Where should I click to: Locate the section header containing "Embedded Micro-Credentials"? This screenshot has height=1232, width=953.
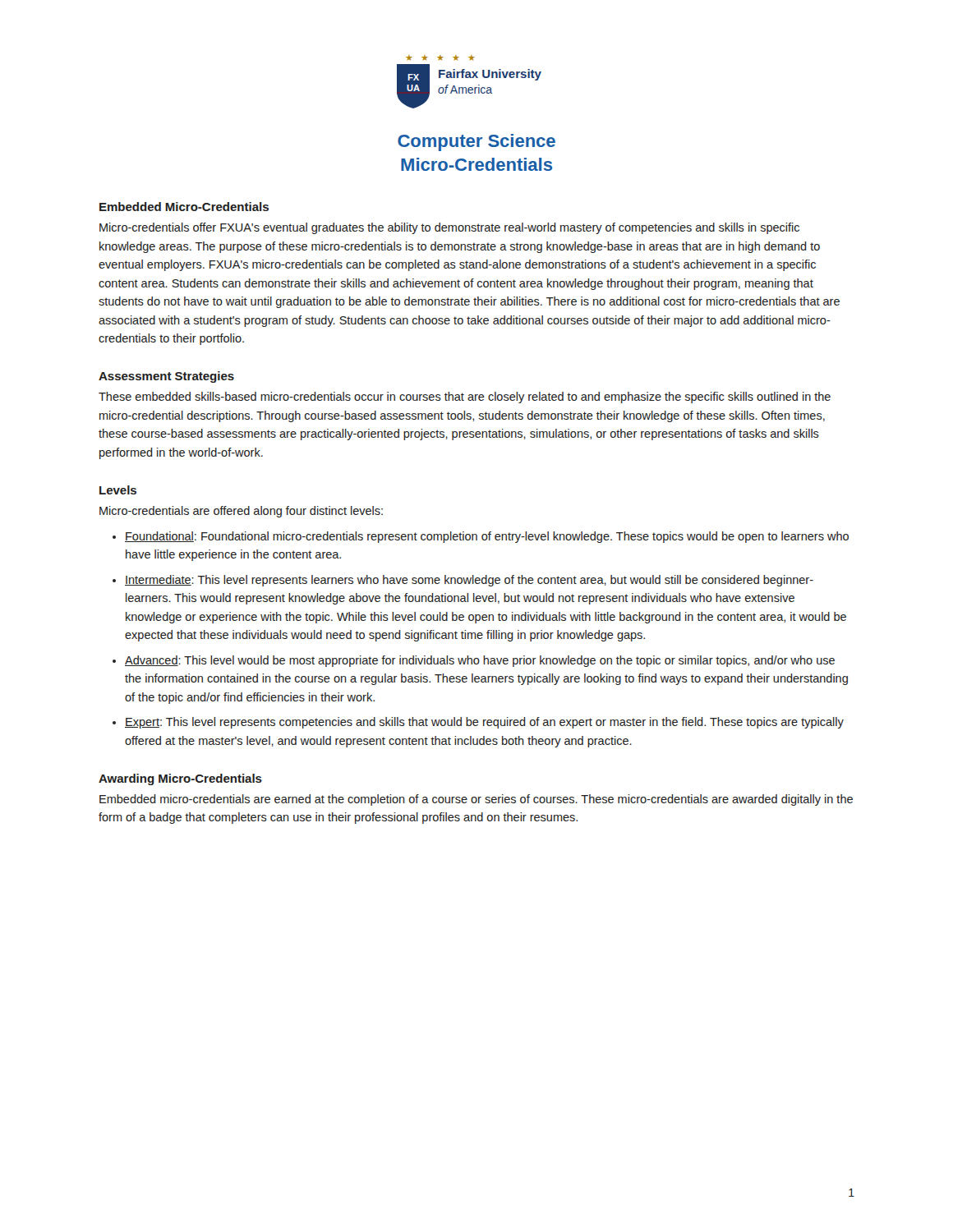coord(184,207)
